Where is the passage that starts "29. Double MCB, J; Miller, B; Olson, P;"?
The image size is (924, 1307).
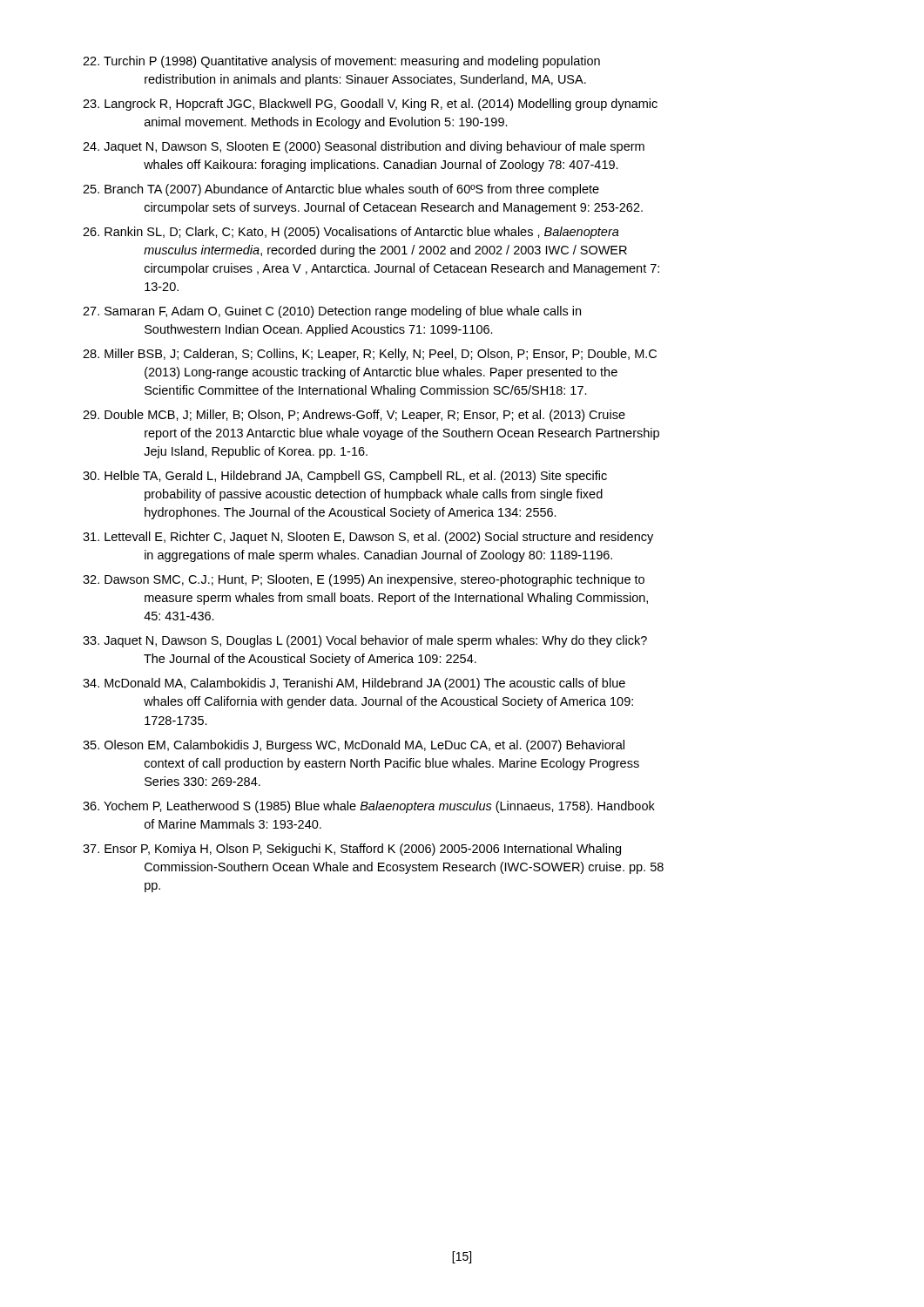[x=371, y=433]
